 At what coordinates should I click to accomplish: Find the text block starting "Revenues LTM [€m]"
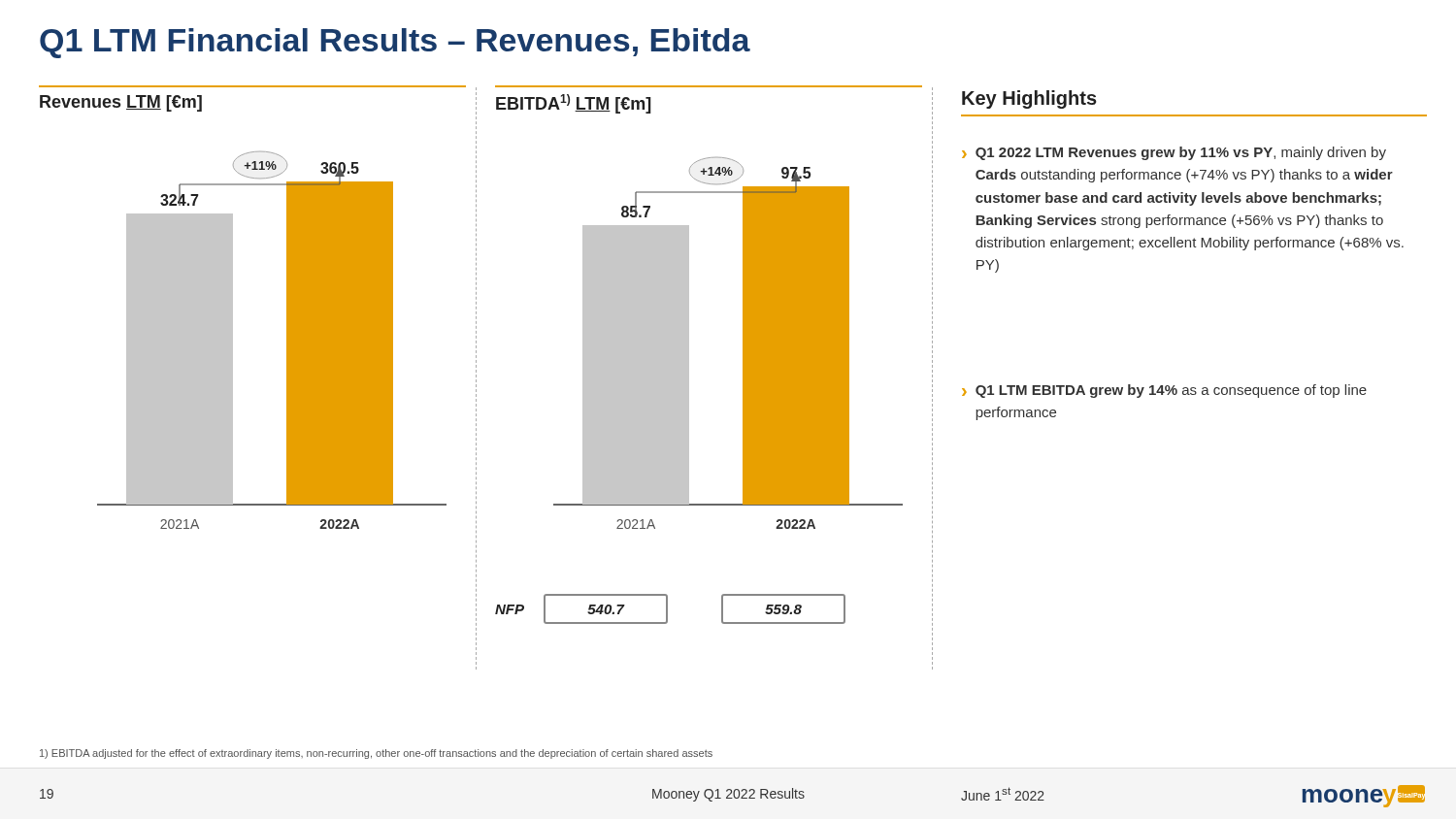click(x=121, y=102)
